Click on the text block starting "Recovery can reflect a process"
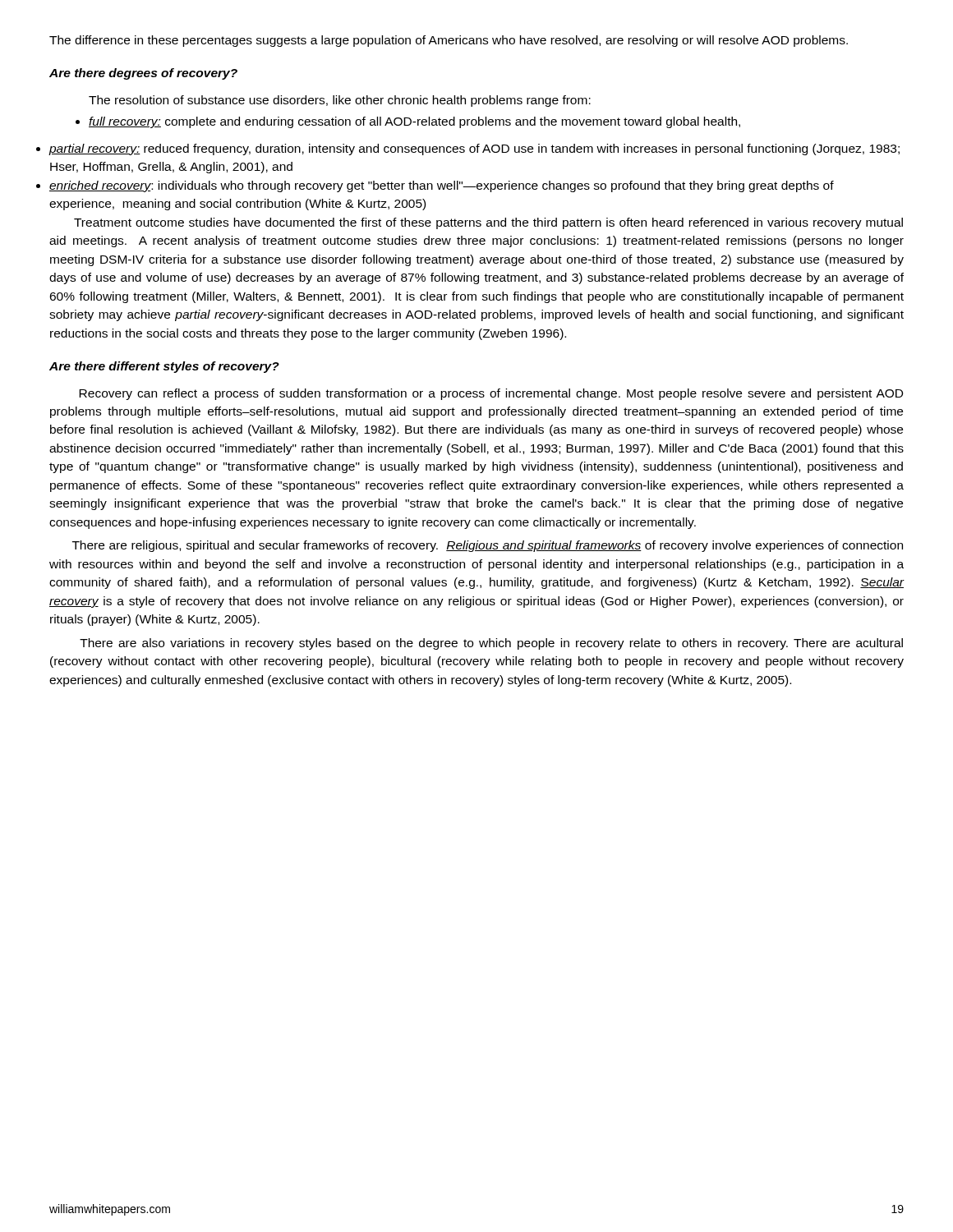This screenshot has height=1232, width=953. coord(476,537)
